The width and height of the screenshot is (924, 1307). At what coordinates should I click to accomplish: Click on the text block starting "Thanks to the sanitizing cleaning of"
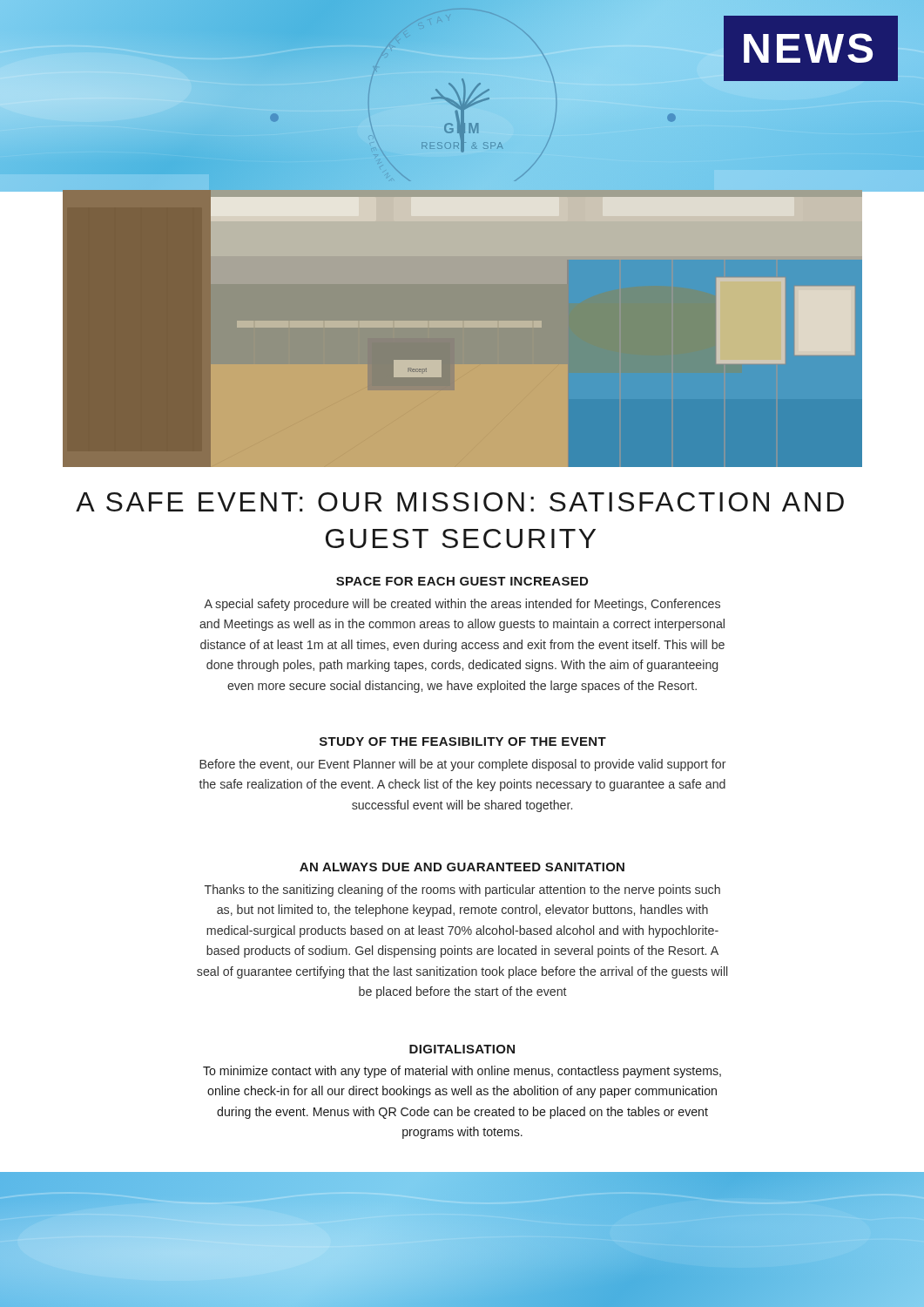pos(462,941)
